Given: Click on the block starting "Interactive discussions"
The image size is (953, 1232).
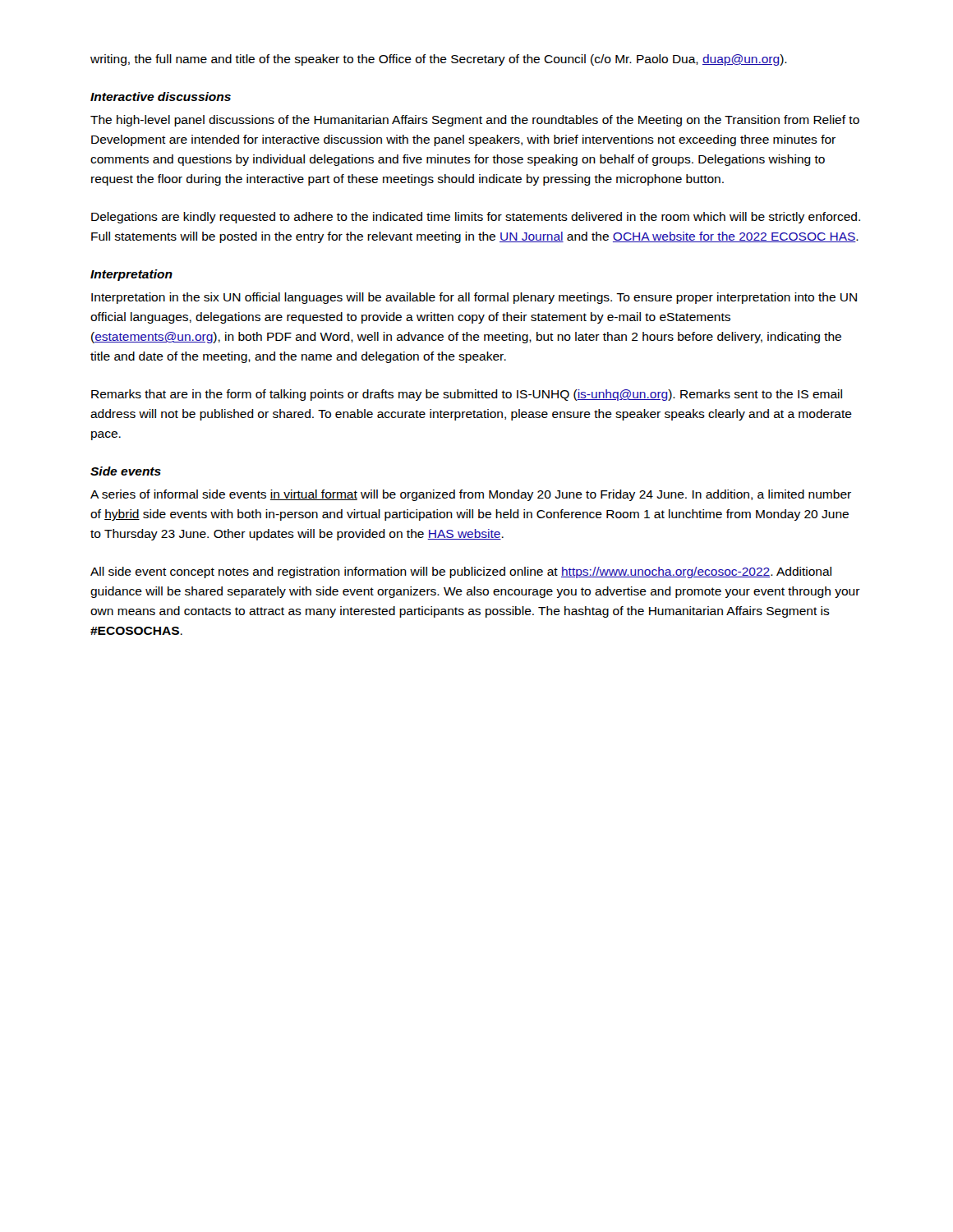Looking at the screenshot, I should [161, 97].
